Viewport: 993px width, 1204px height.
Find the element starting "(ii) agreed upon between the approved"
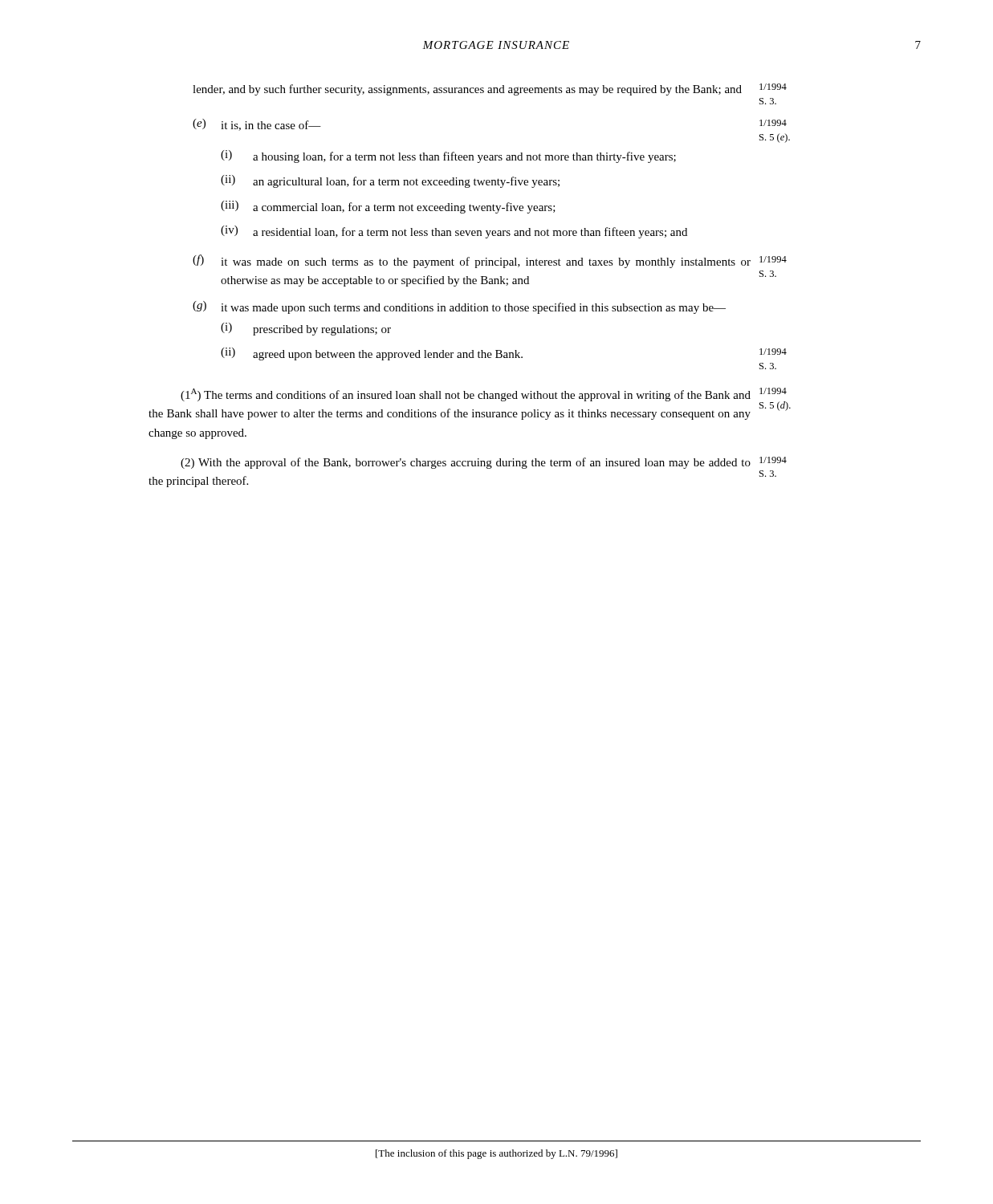[526, 359]
